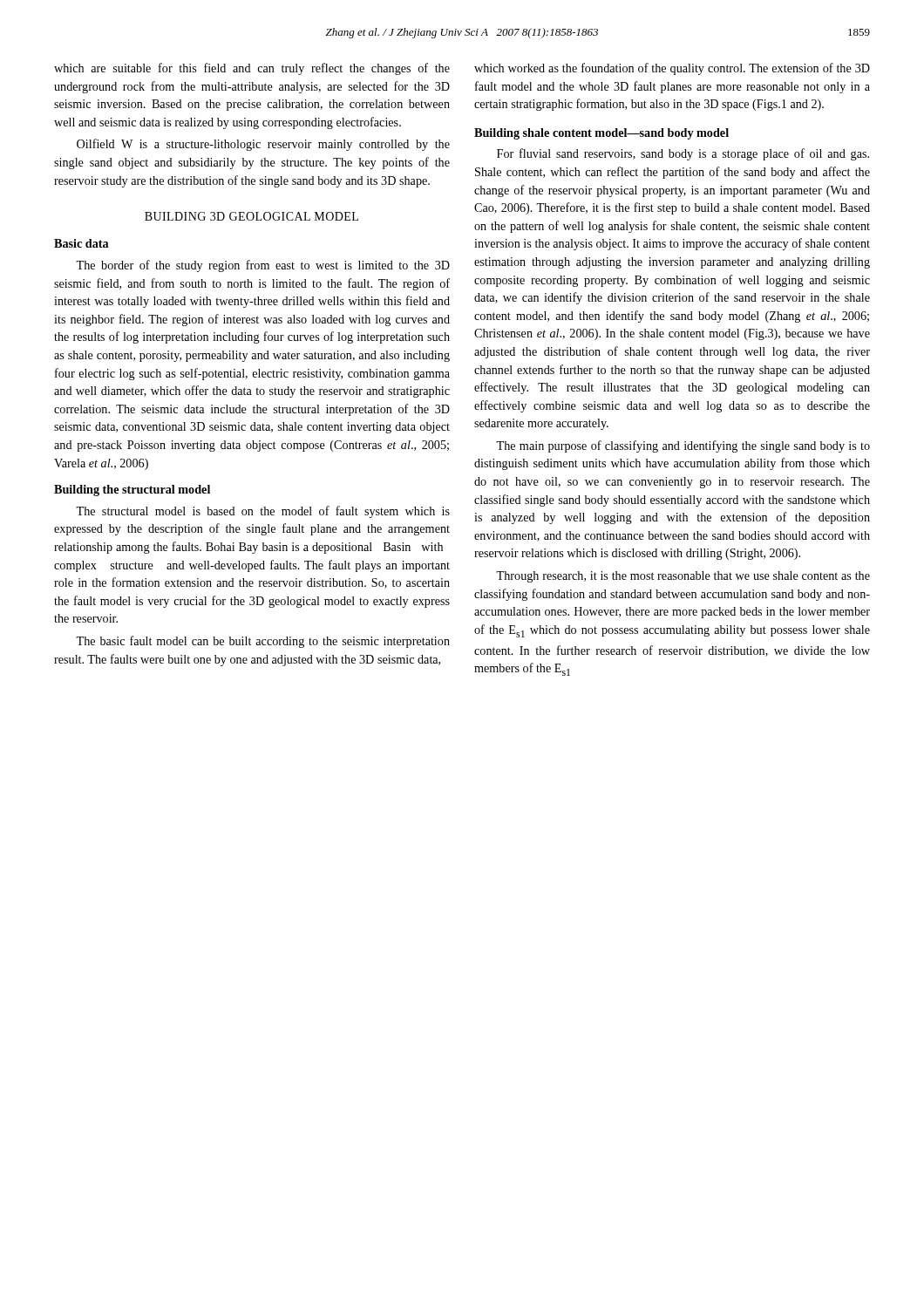
Task: Select the element starting "Oilfield W is a structure-lithologic reservoir mainly"
Action: pyautogui.click(x=252, y=162)
